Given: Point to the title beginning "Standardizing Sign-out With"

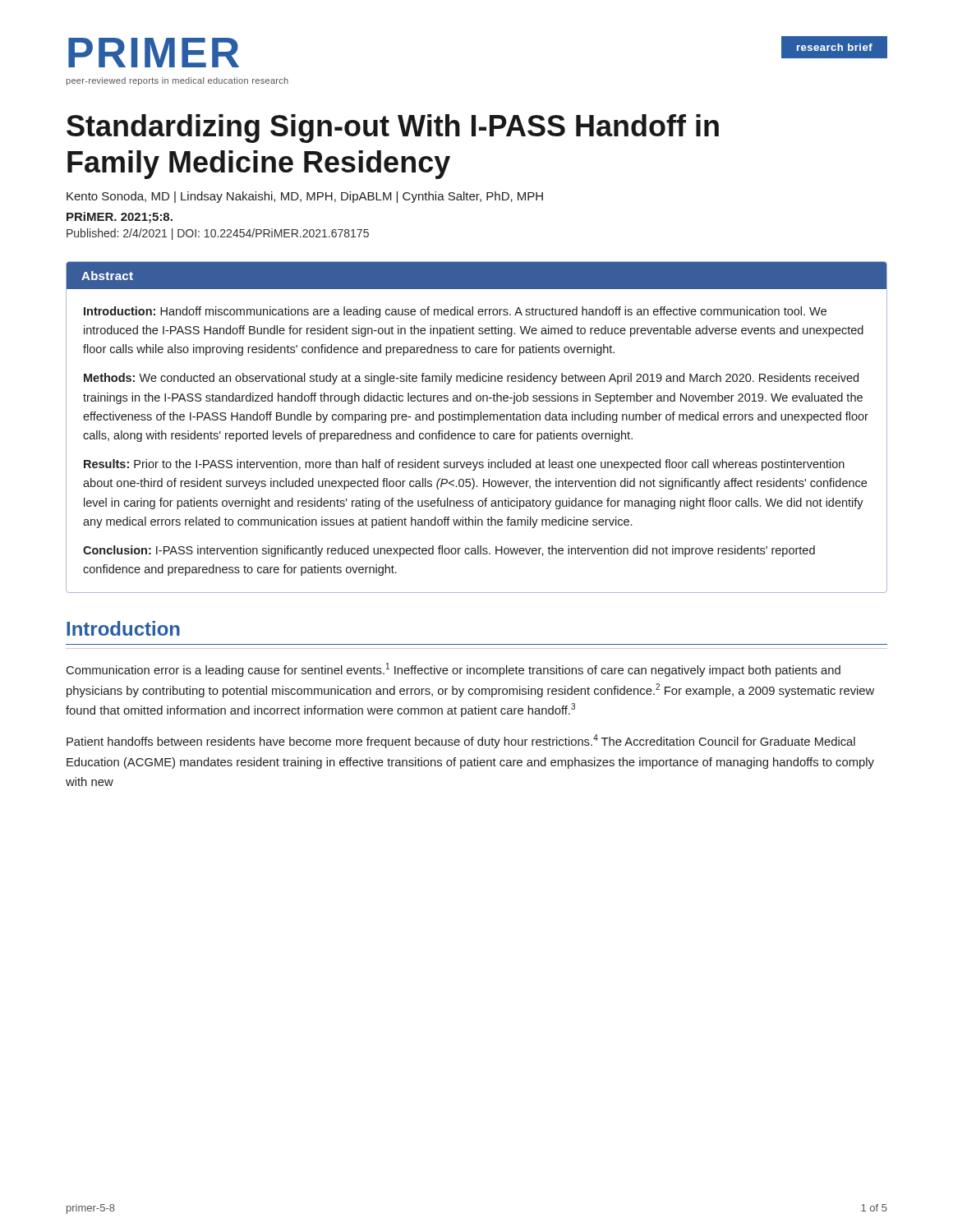Looking at the screenshot, I should [x=393, y=144].
